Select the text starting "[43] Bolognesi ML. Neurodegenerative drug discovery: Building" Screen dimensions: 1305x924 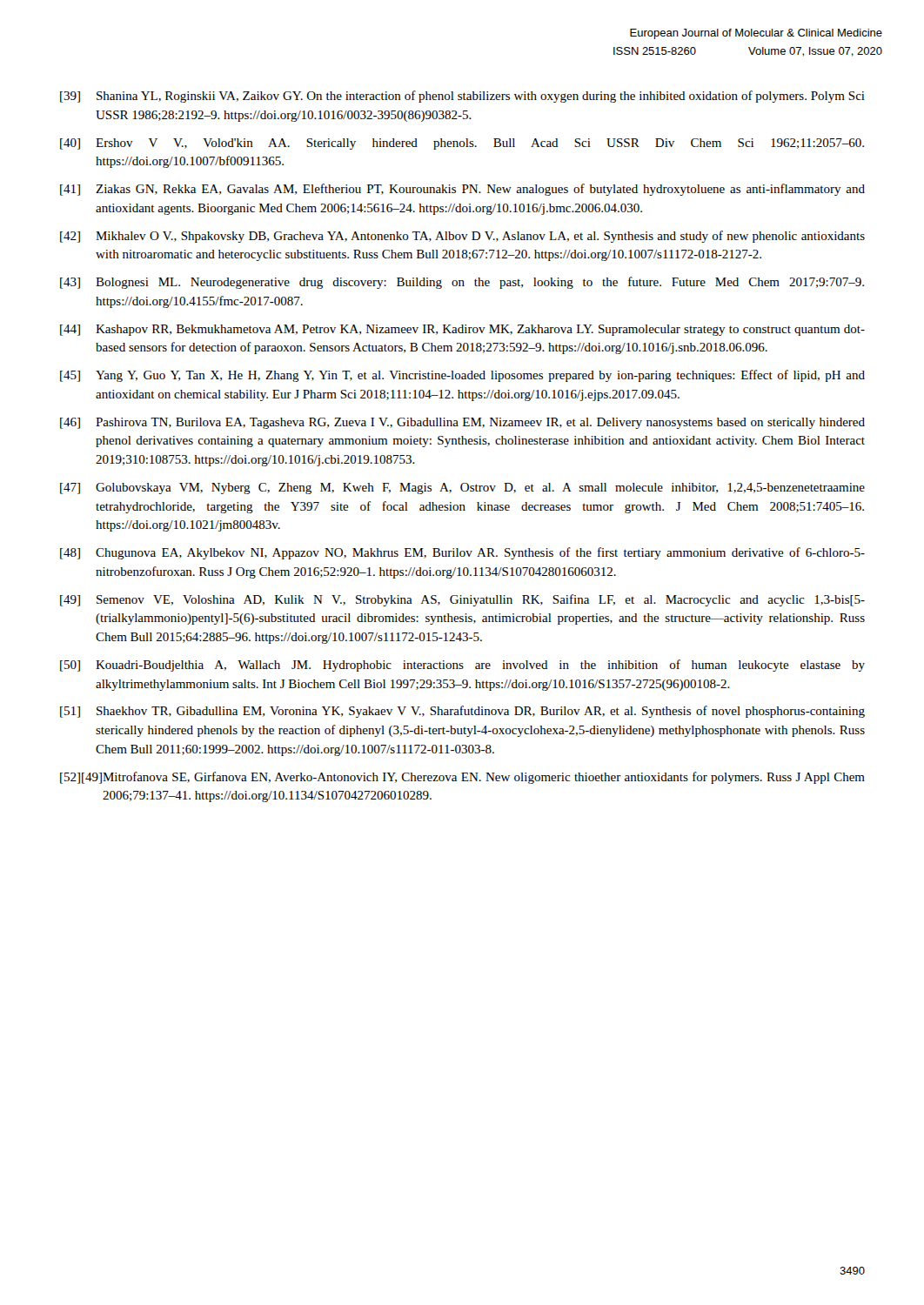[462, 292]
